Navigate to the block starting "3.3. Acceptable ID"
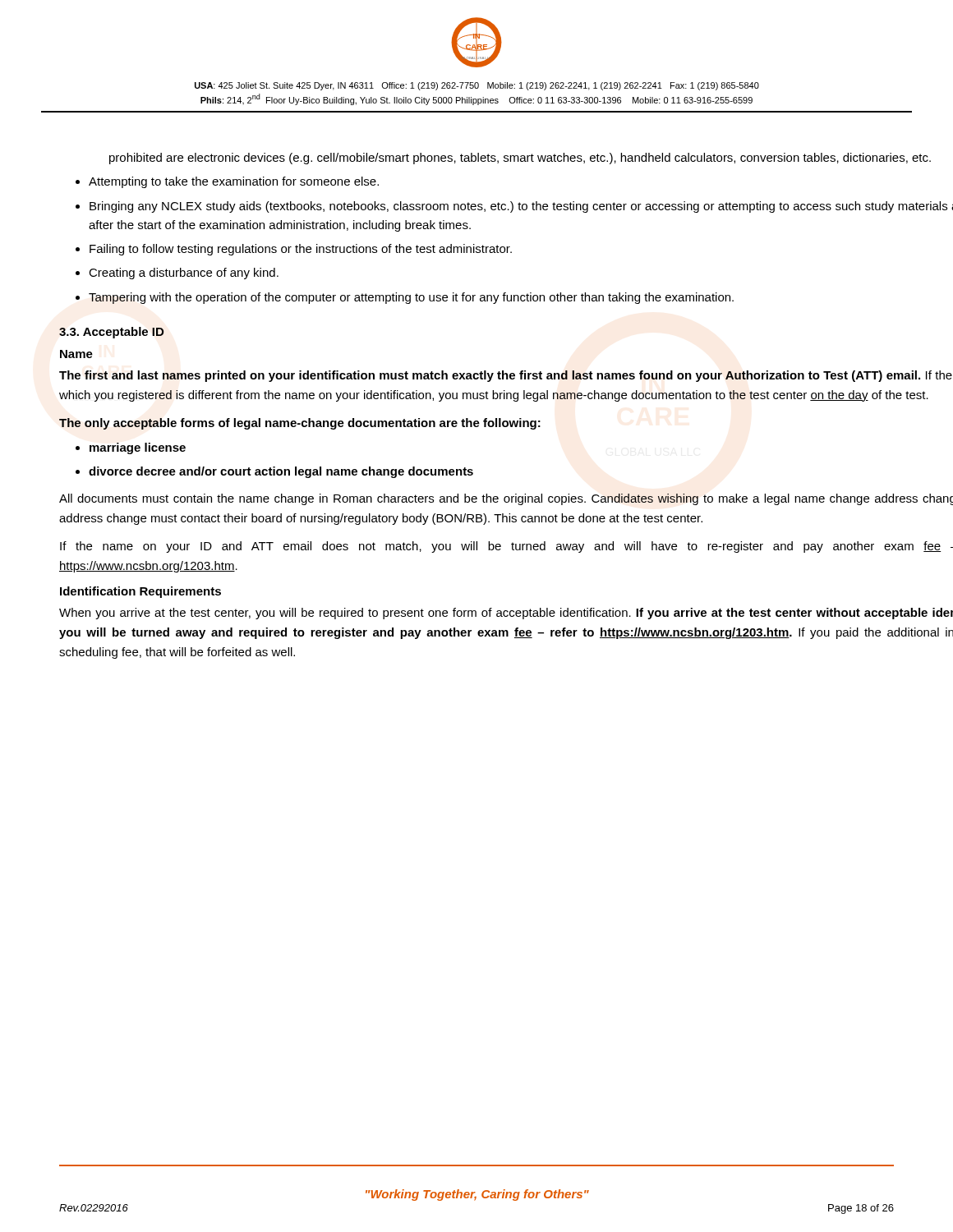This screenshot has height=1232, width=953. point(112,331)
